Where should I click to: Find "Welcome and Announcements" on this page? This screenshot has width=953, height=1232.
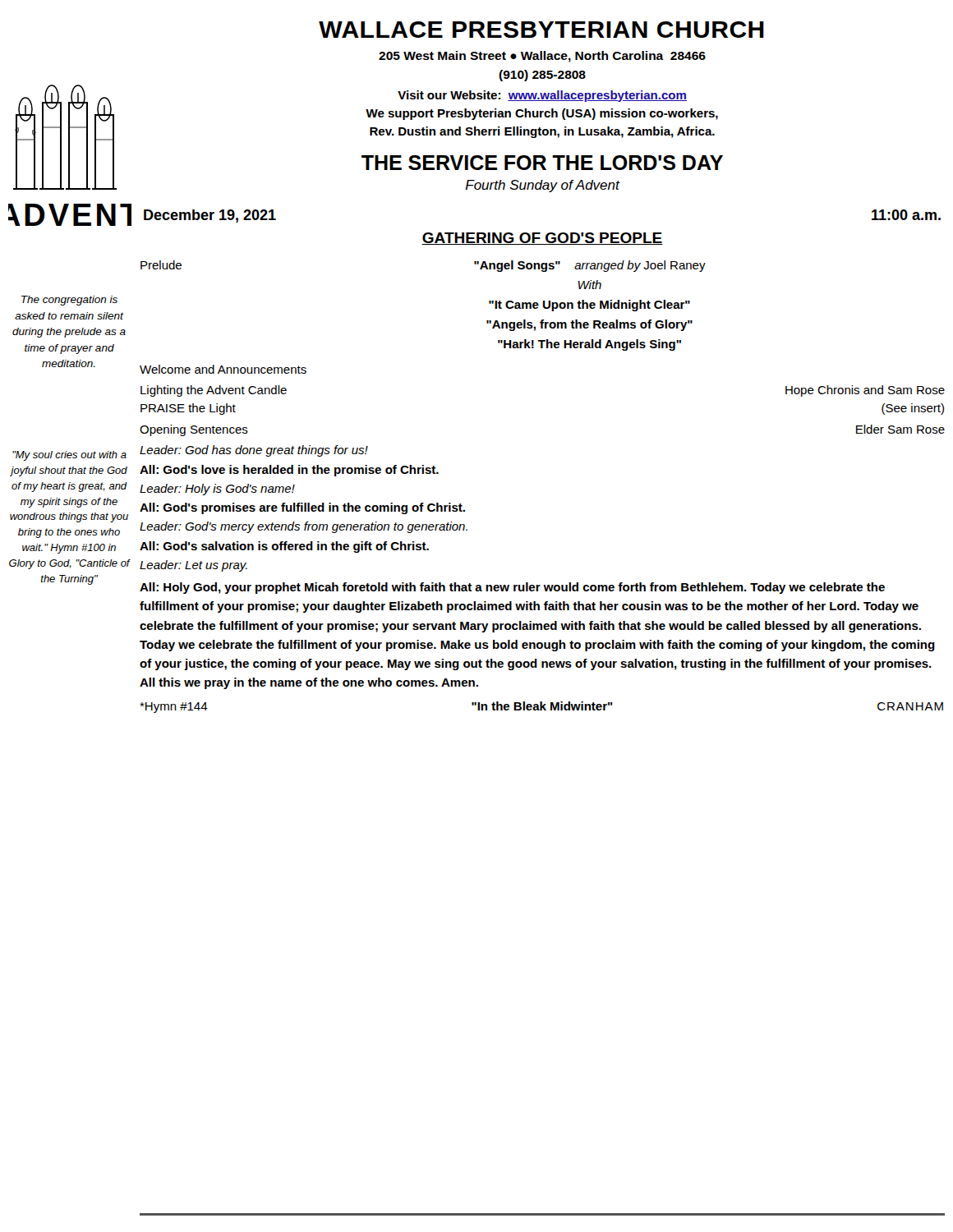223,369
